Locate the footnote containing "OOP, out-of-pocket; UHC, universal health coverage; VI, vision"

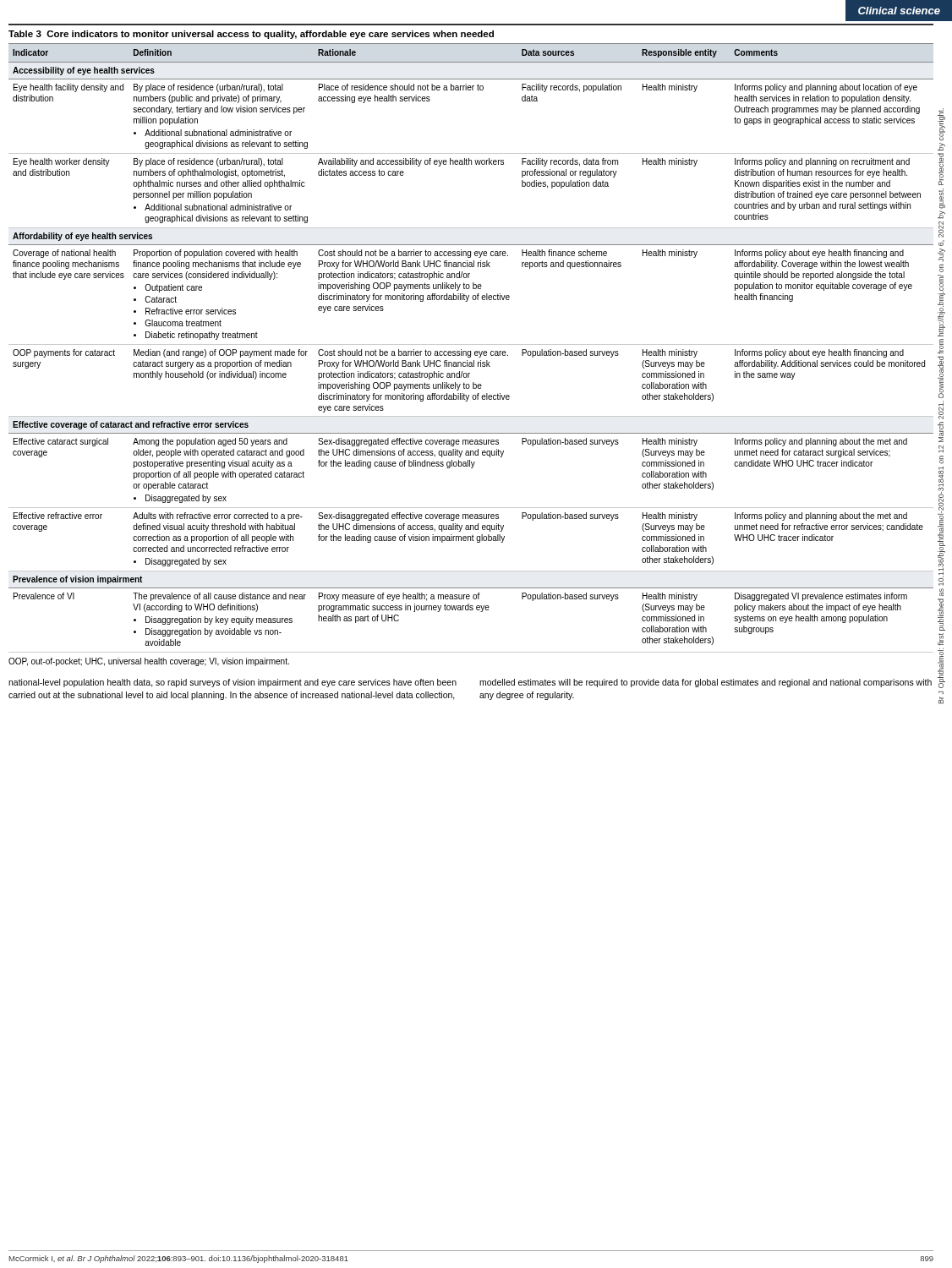pos(149,661)
